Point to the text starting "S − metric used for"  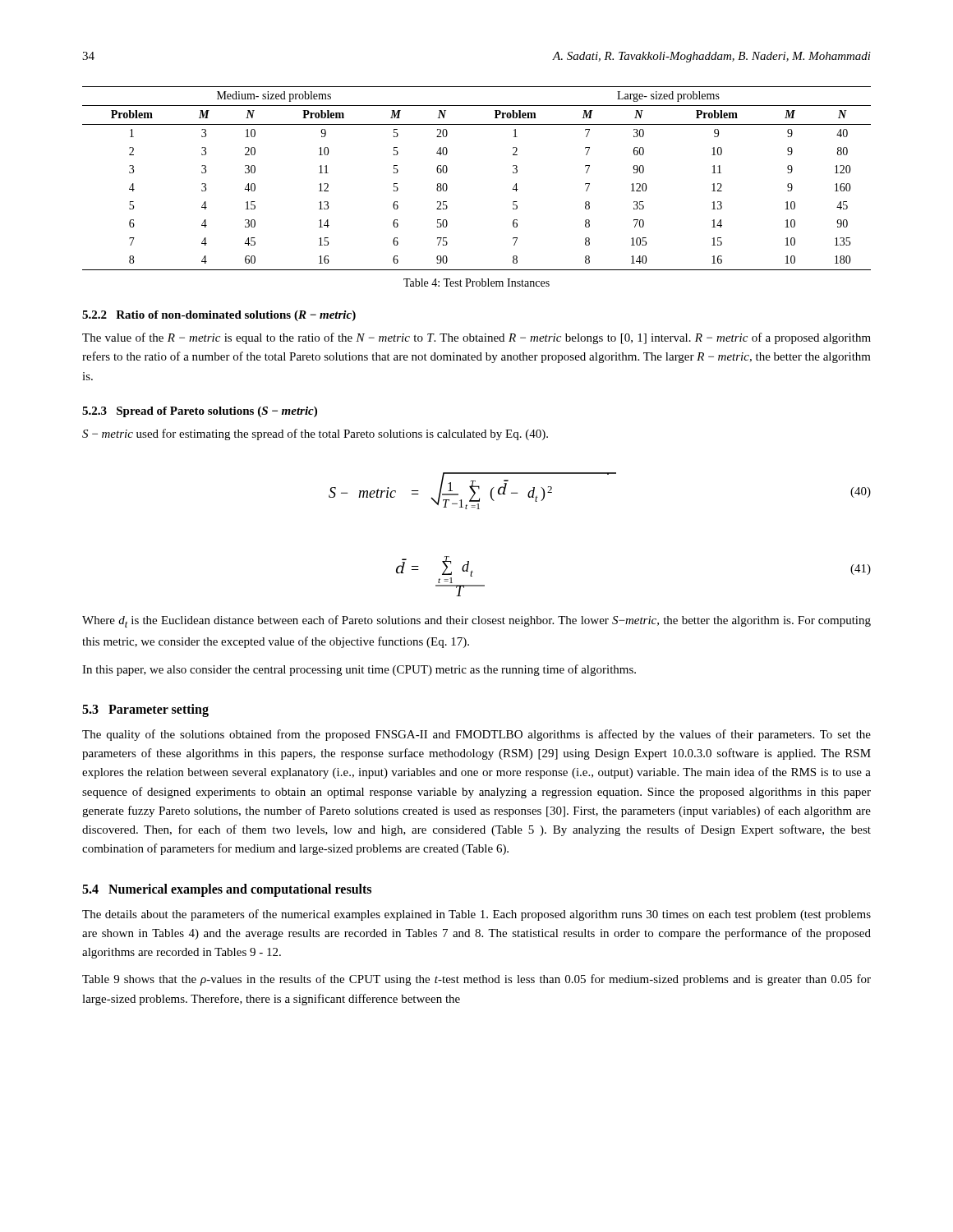click(315, 433)
